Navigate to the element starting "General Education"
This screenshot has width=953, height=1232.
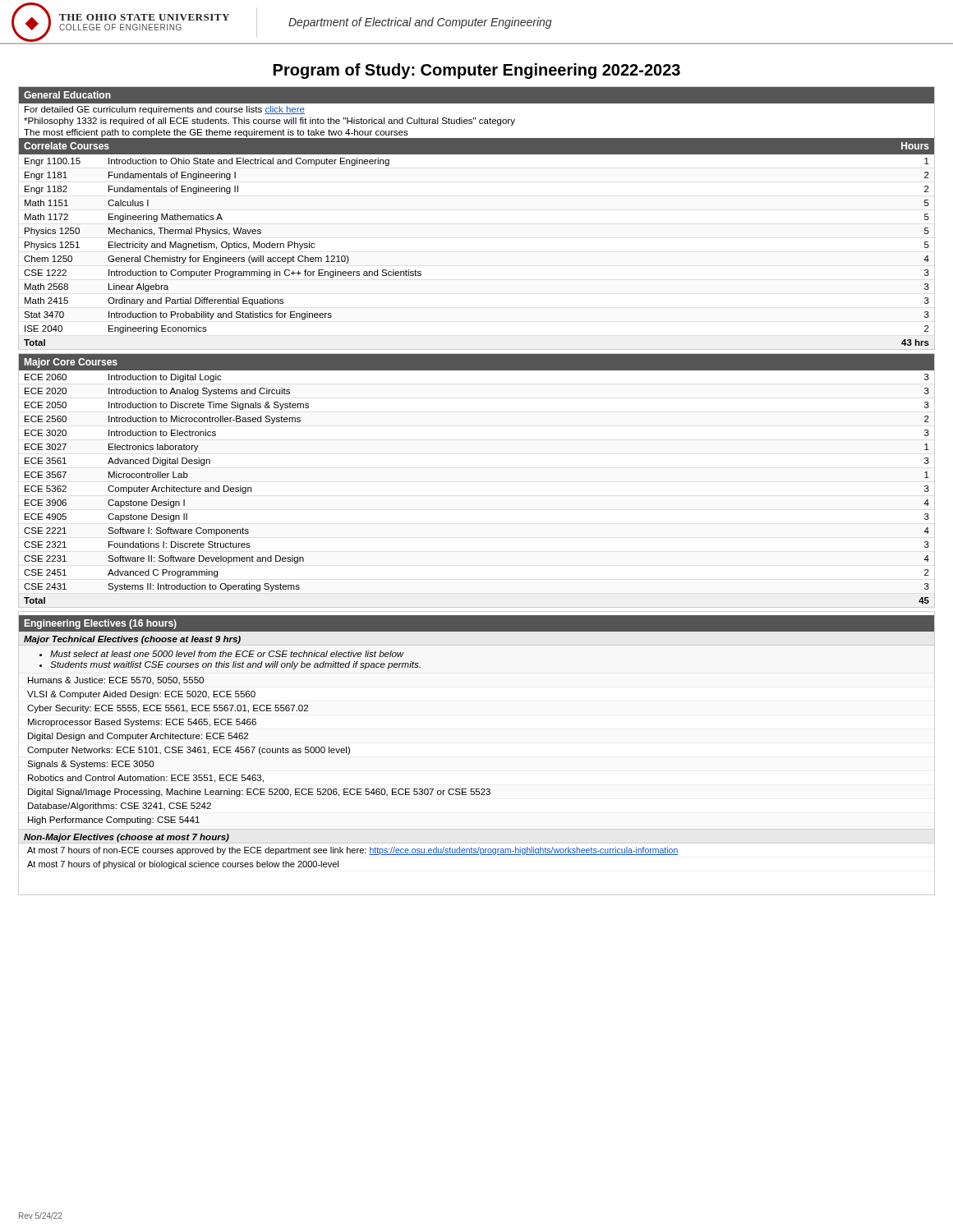coord(67,95)
